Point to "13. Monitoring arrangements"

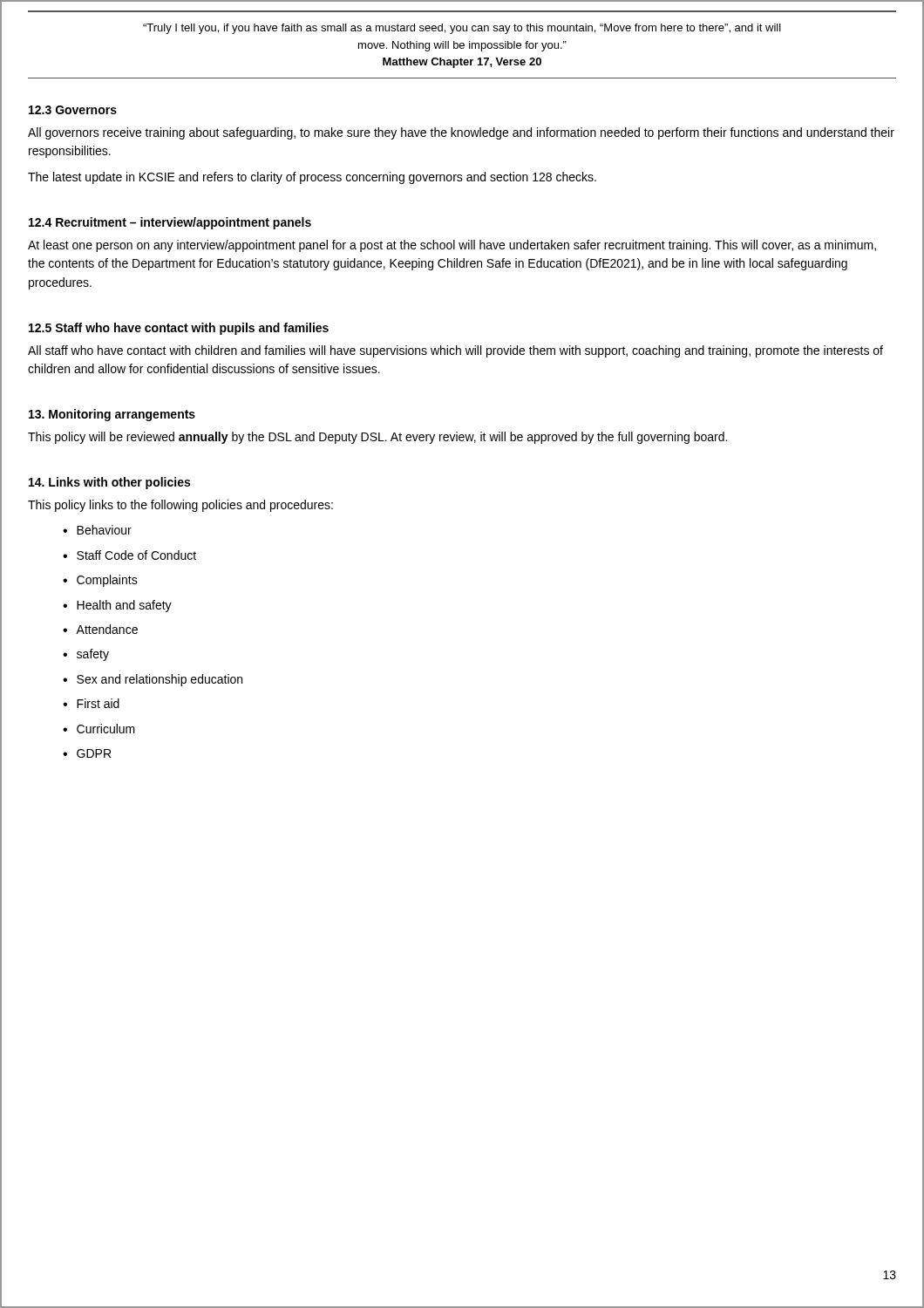click(x=112, y=414)
